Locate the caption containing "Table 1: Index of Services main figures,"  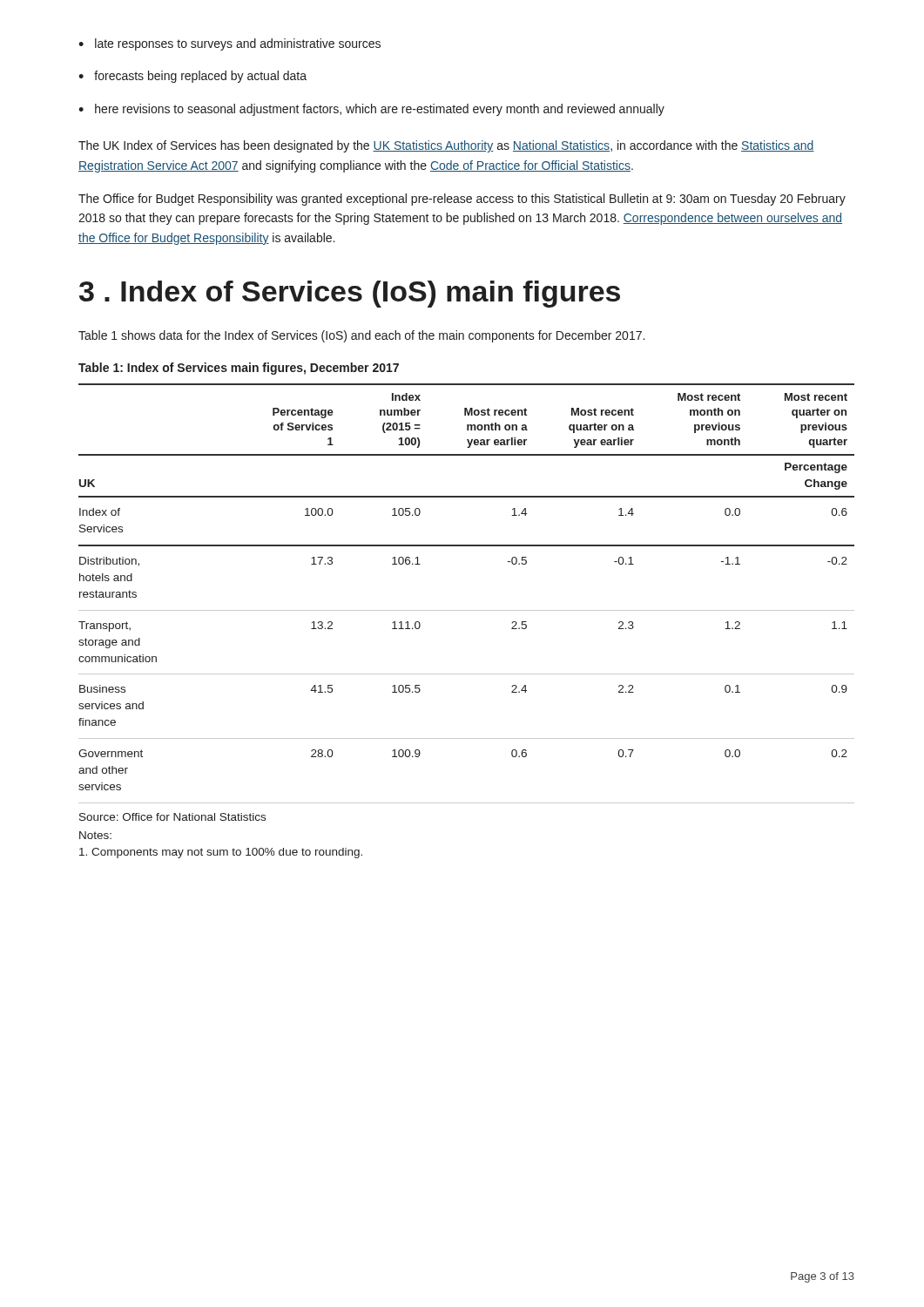coord(239,368)
